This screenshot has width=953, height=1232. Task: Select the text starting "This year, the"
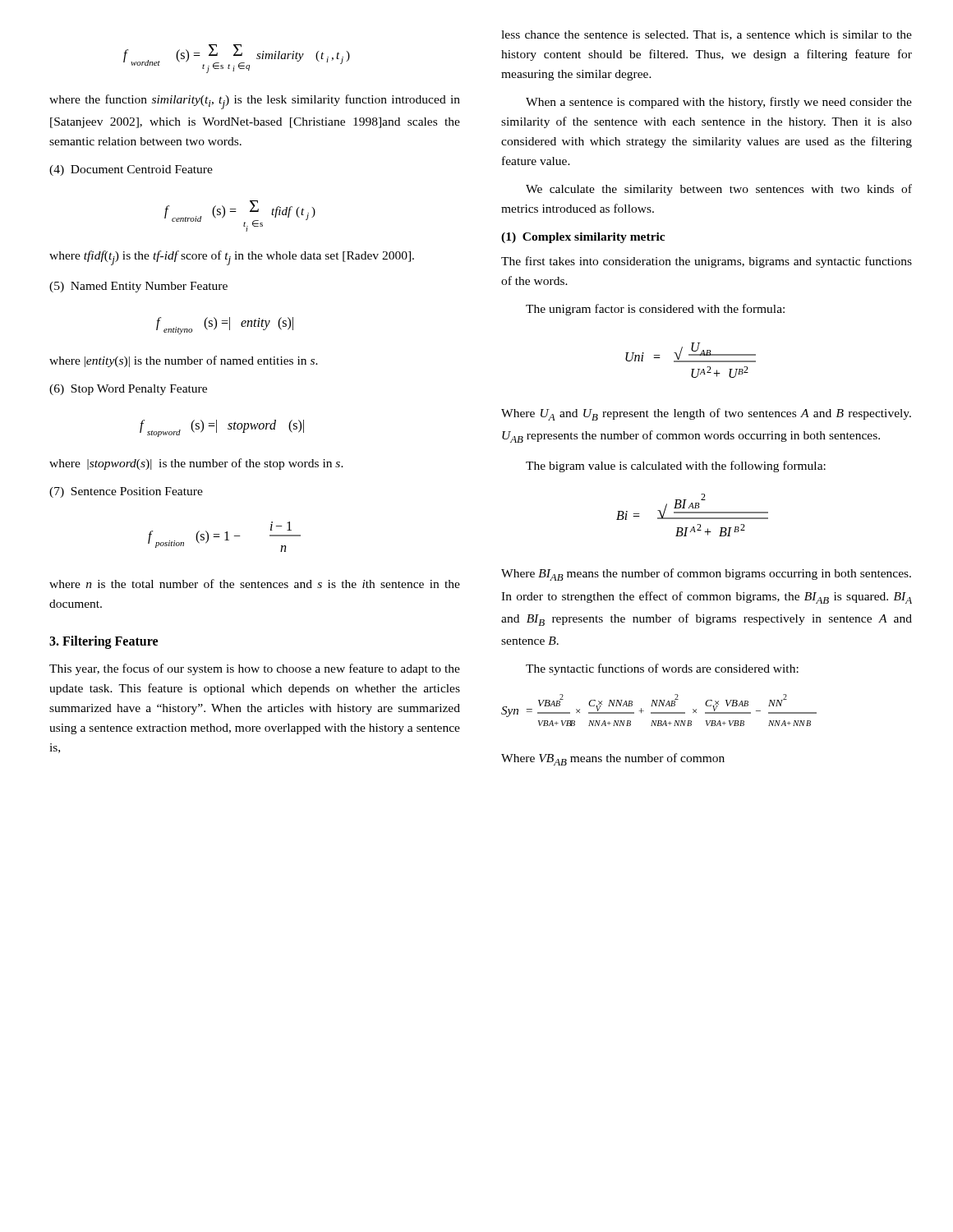point(255,708)
